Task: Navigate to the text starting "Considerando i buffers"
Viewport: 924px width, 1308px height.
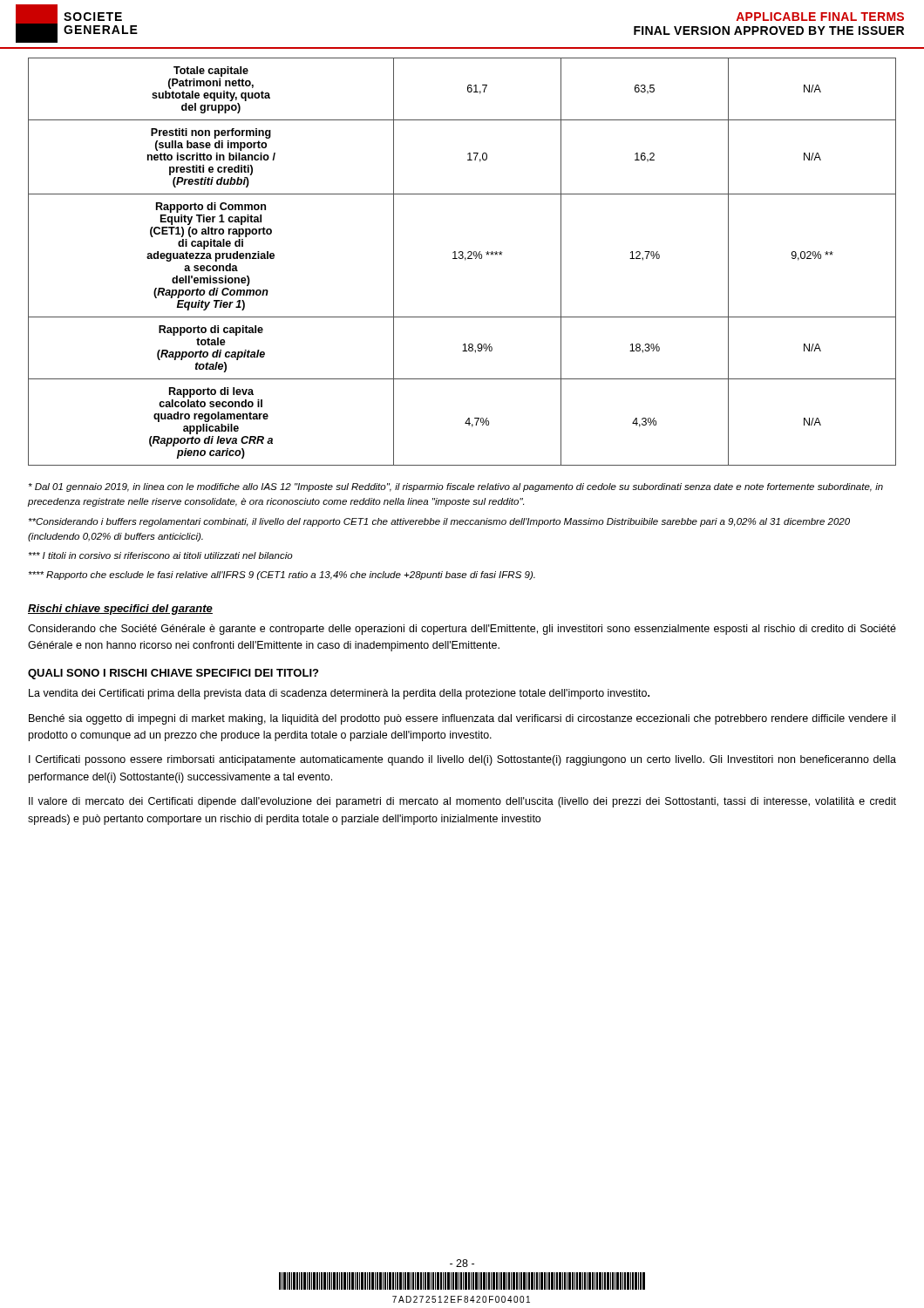Action: coord(439,528)
